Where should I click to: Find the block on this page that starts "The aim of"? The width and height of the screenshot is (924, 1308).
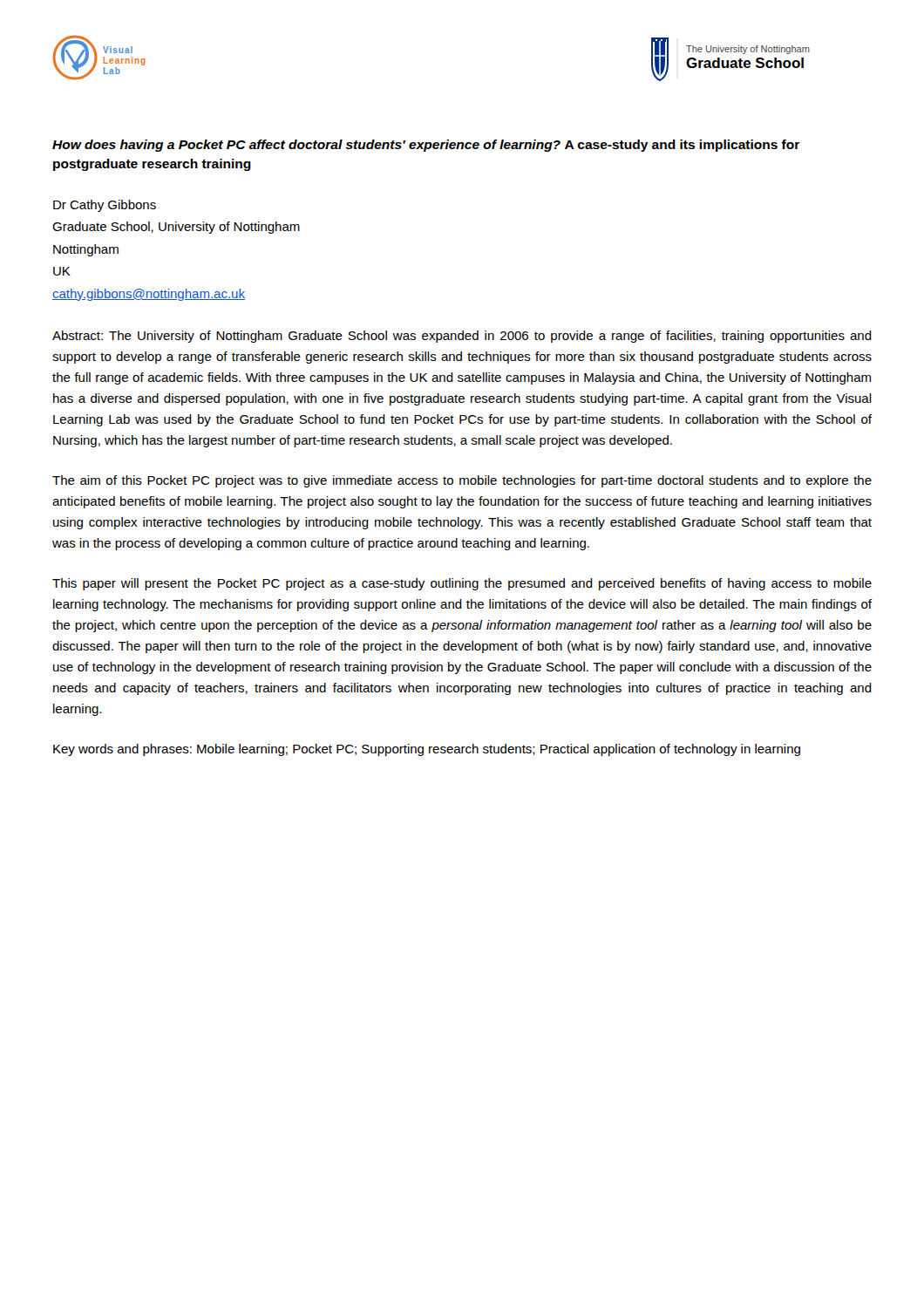click(x=462, y=512)
